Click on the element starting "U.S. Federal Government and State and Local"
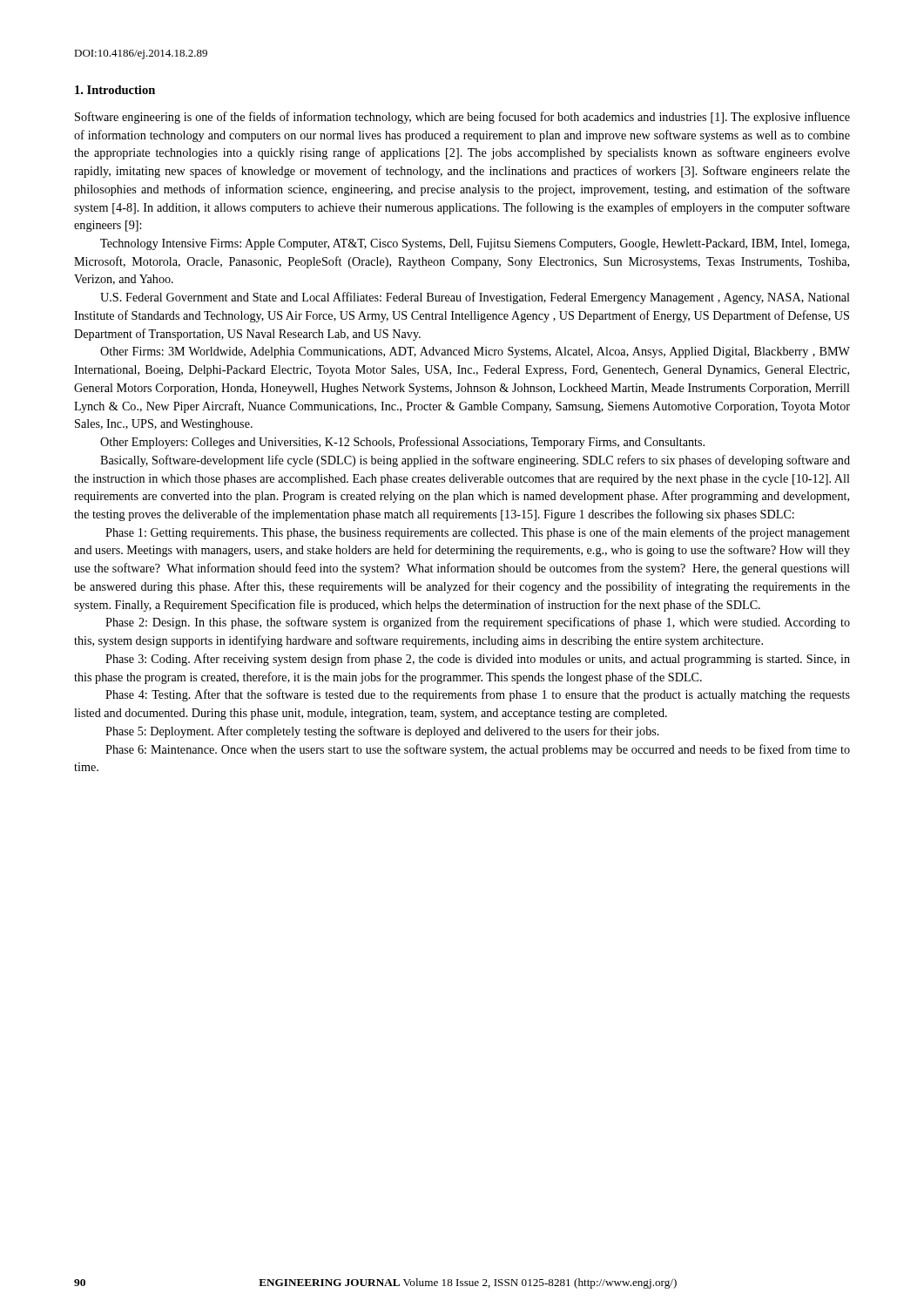The height and width of the screenshot is (1307, 924). point(462,315)
